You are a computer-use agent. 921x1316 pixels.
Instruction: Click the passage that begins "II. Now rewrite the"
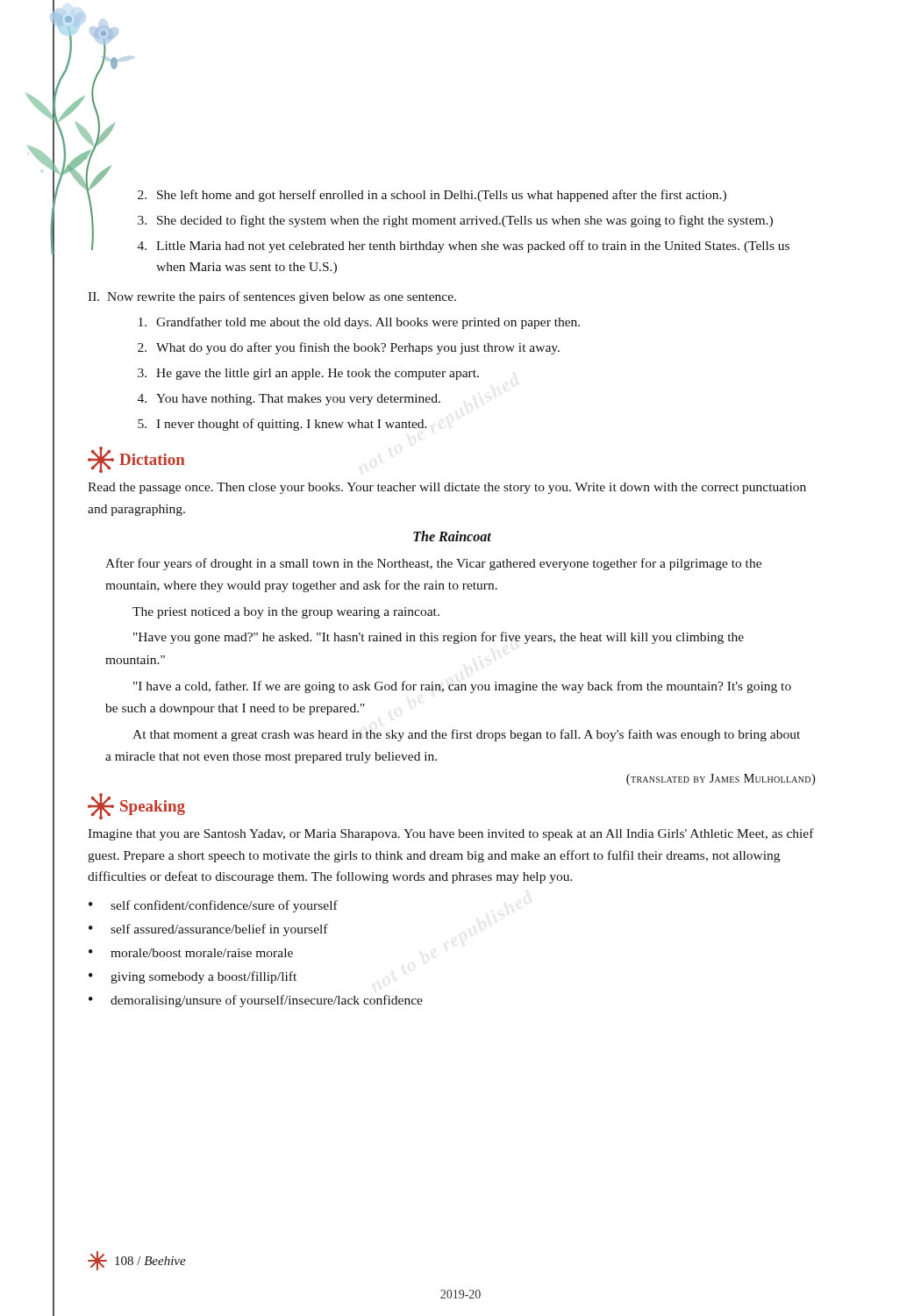[272, 296]
